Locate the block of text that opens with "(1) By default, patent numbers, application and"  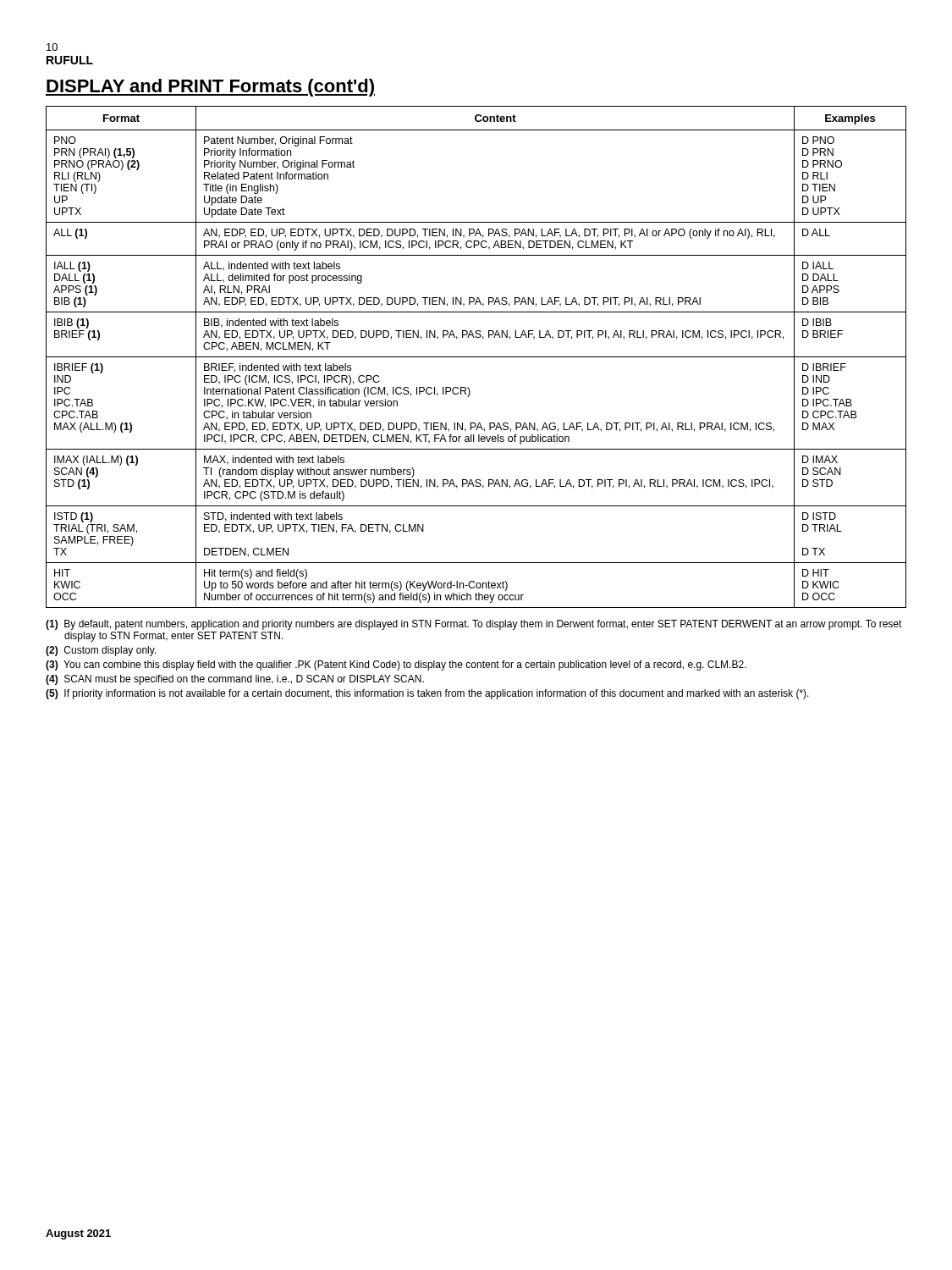(474, 630)
